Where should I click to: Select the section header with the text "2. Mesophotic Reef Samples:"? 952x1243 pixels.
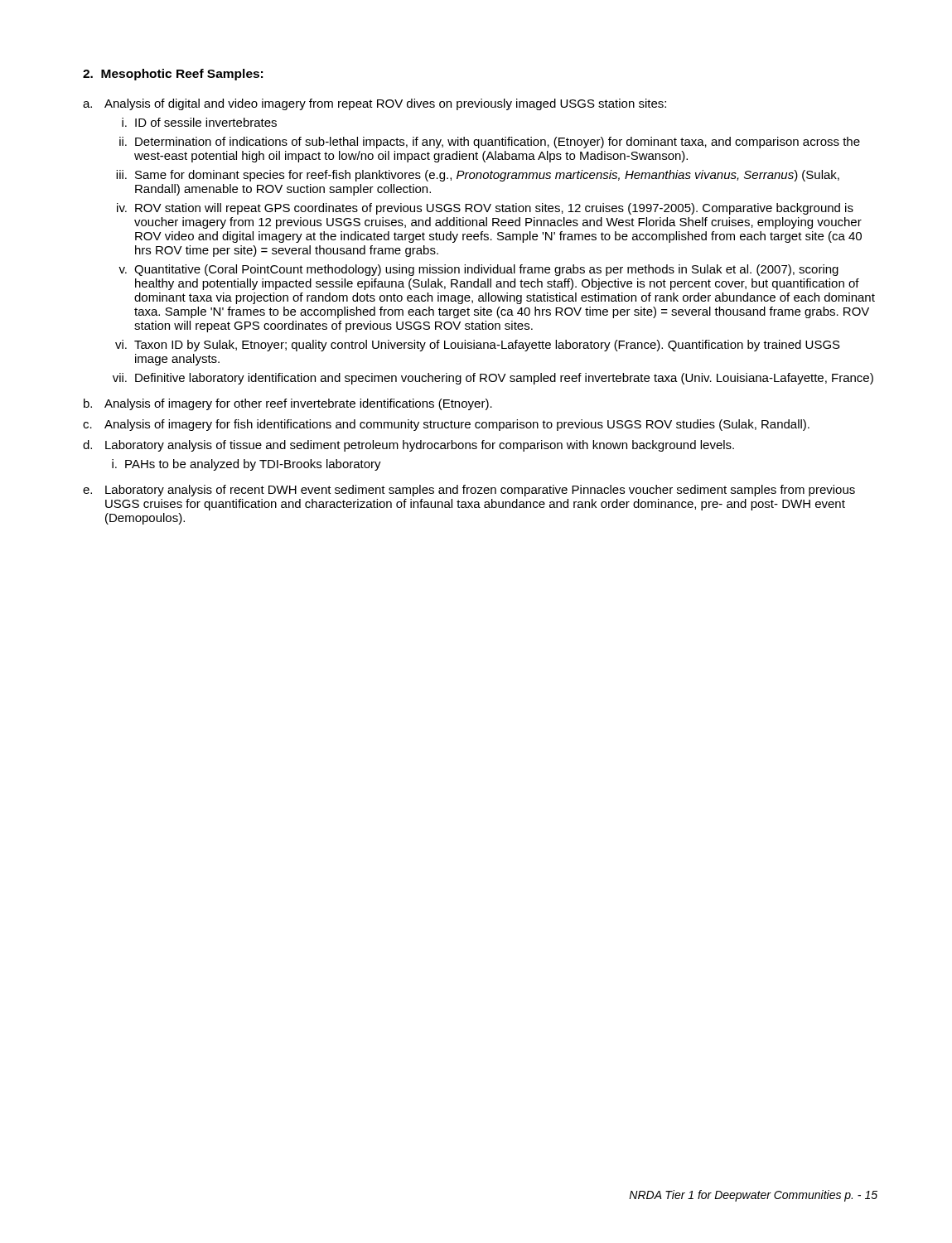(174, 73)
